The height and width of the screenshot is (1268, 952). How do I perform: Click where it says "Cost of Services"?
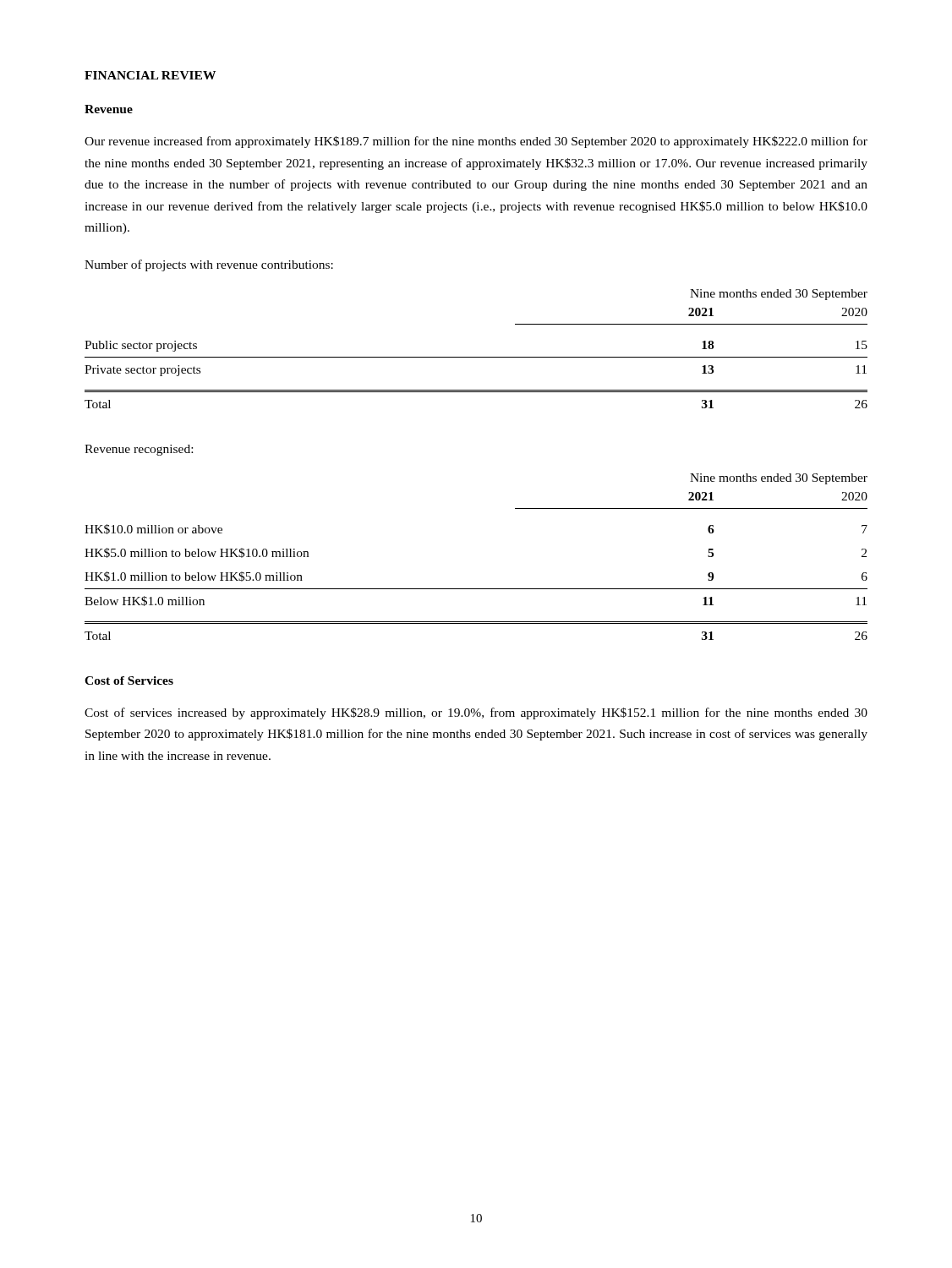[x=129, y=680]
